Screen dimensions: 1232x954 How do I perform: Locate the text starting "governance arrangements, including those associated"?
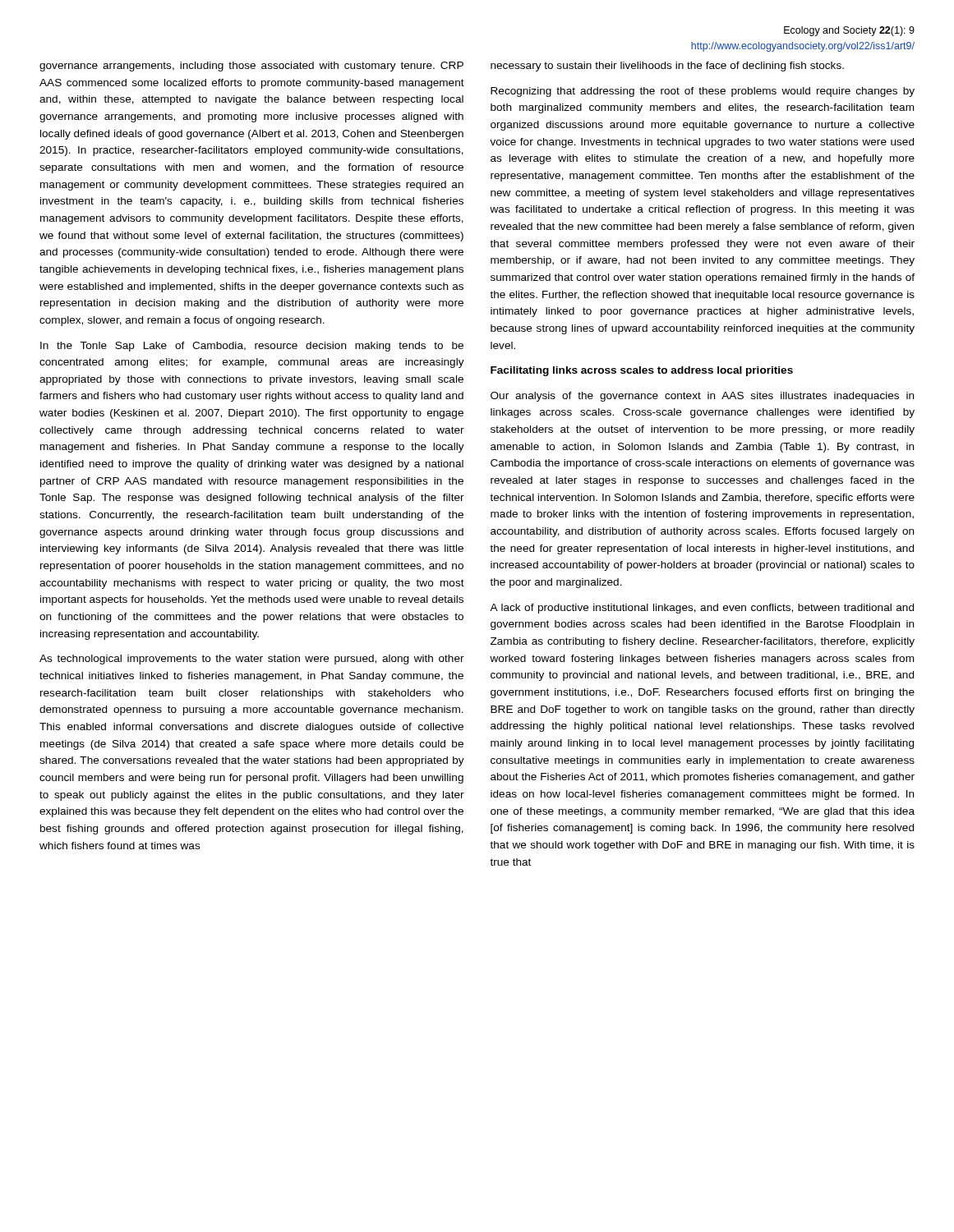point(252,193)
